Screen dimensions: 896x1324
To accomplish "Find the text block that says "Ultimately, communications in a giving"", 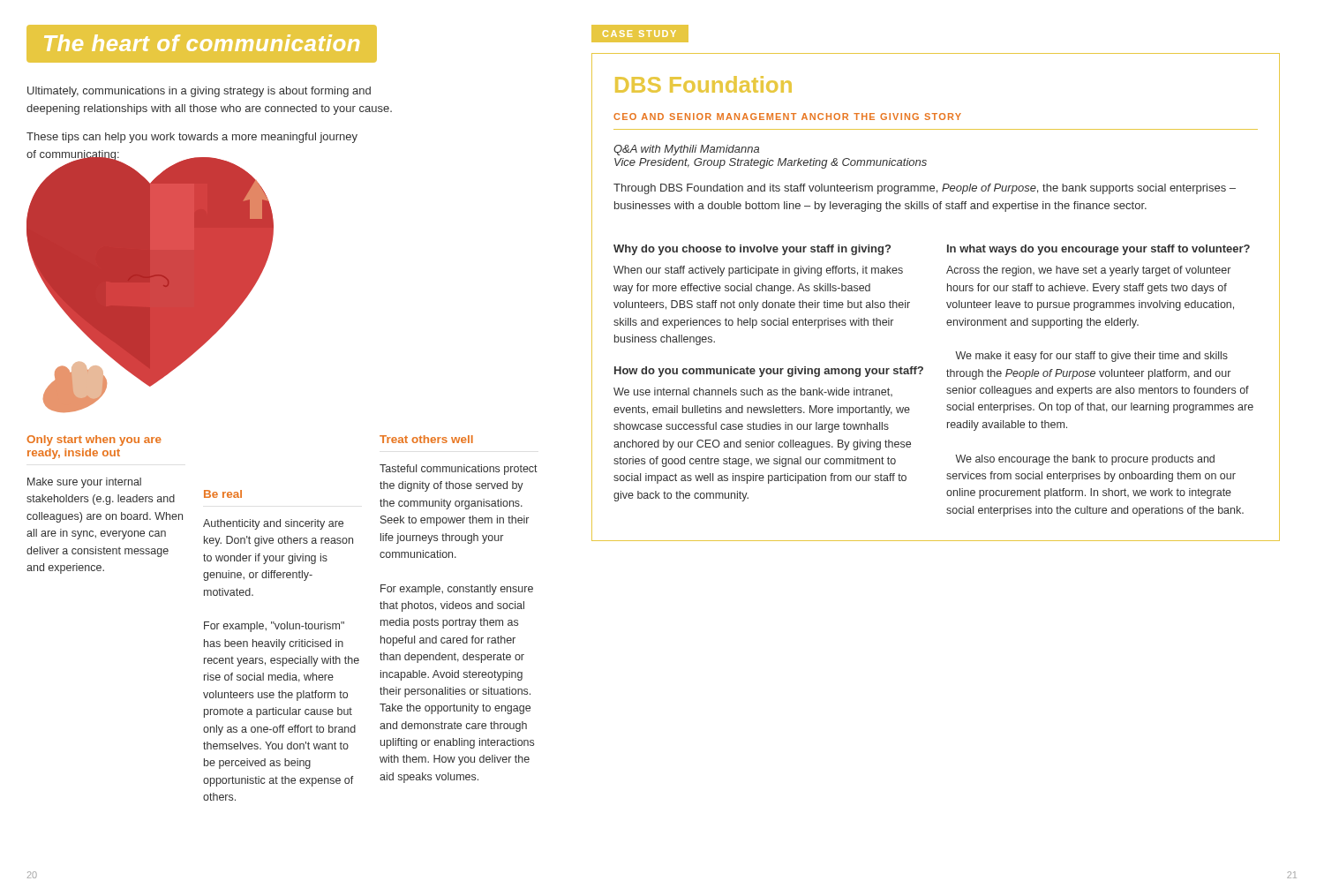I will tap(210, 99).
